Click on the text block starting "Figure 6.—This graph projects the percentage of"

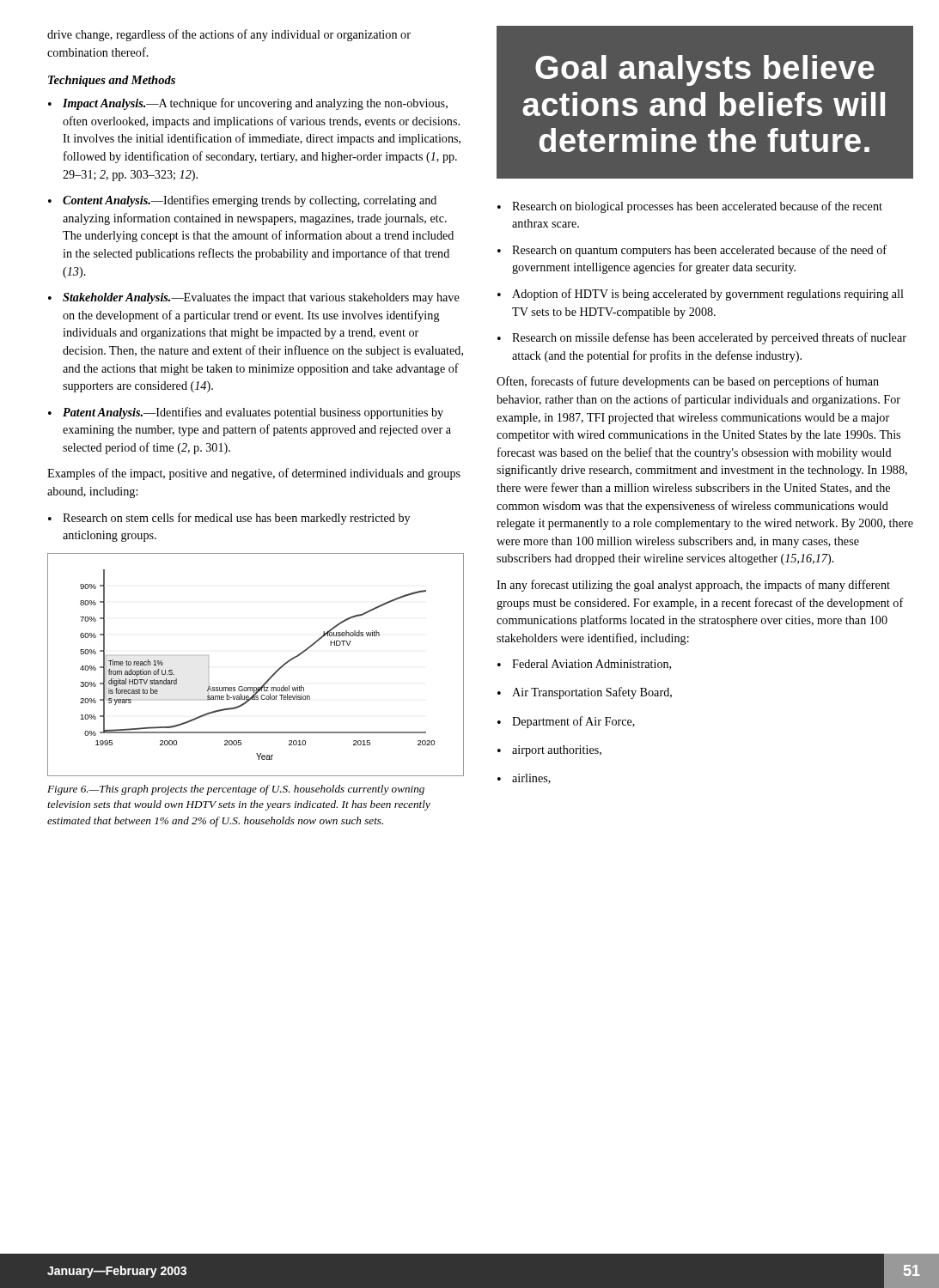239,804
